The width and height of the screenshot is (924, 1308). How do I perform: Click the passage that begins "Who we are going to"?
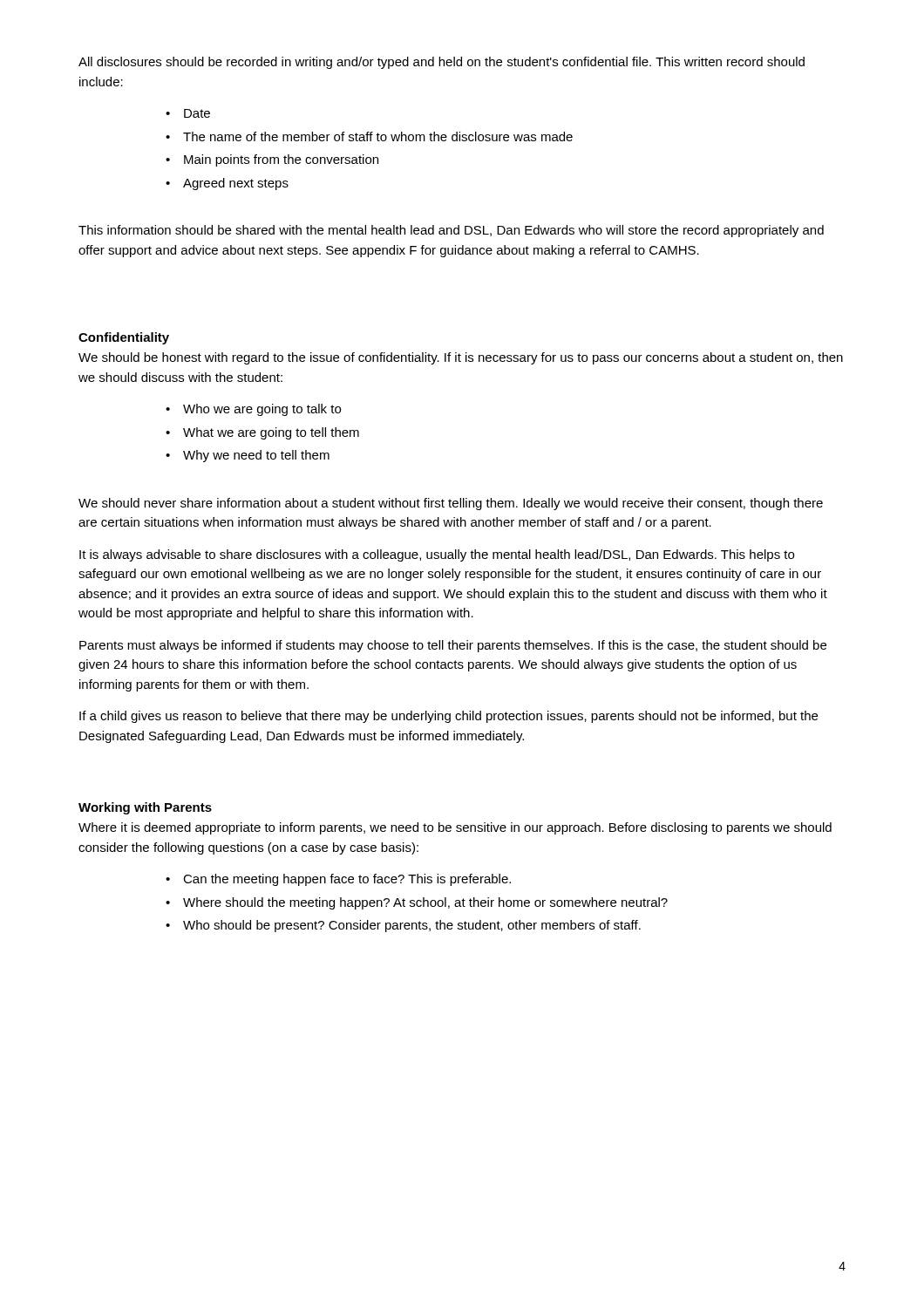point(262,409)
